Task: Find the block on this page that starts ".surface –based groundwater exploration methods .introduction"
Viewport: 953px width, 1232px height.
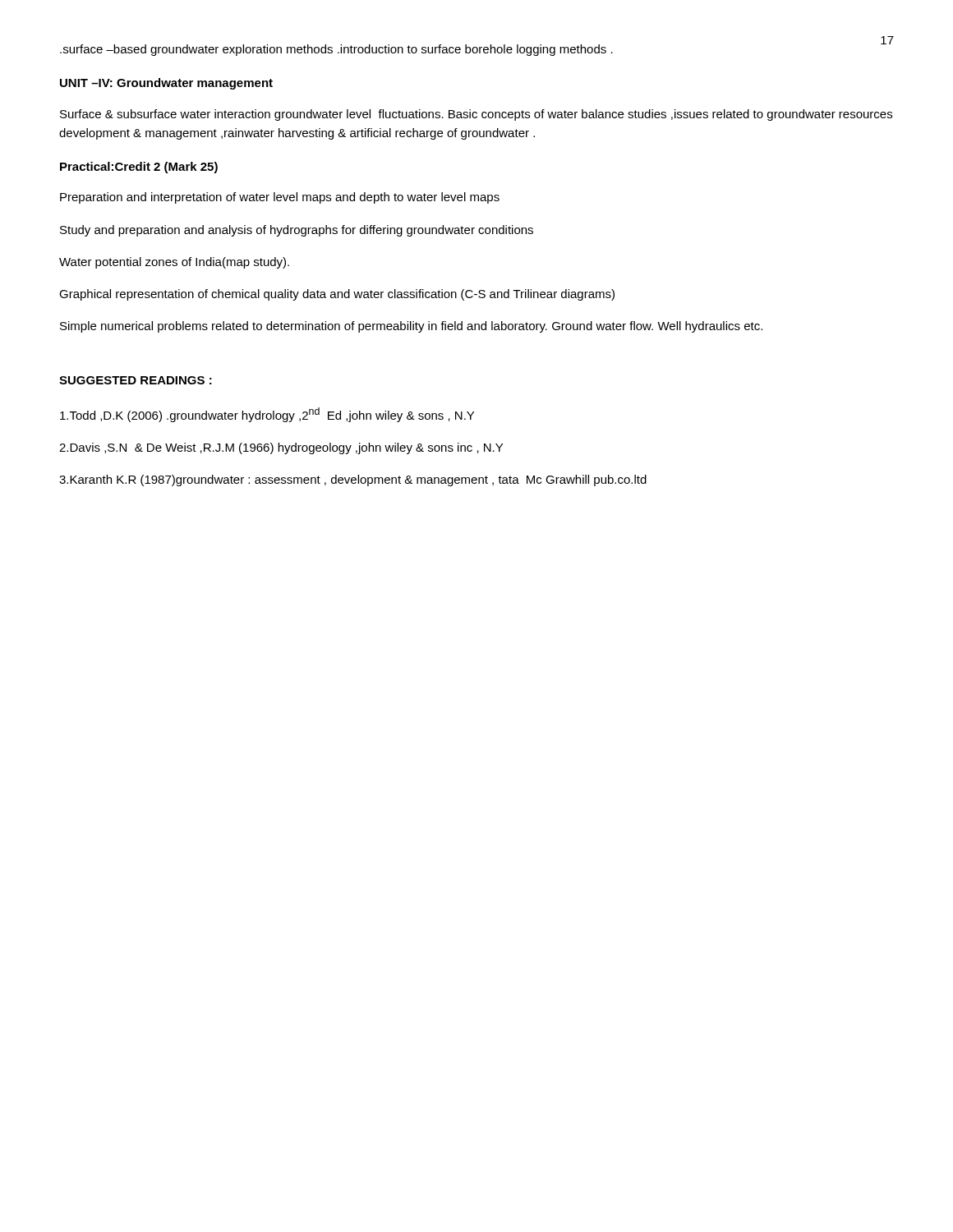Action: [x=336, y=49]
